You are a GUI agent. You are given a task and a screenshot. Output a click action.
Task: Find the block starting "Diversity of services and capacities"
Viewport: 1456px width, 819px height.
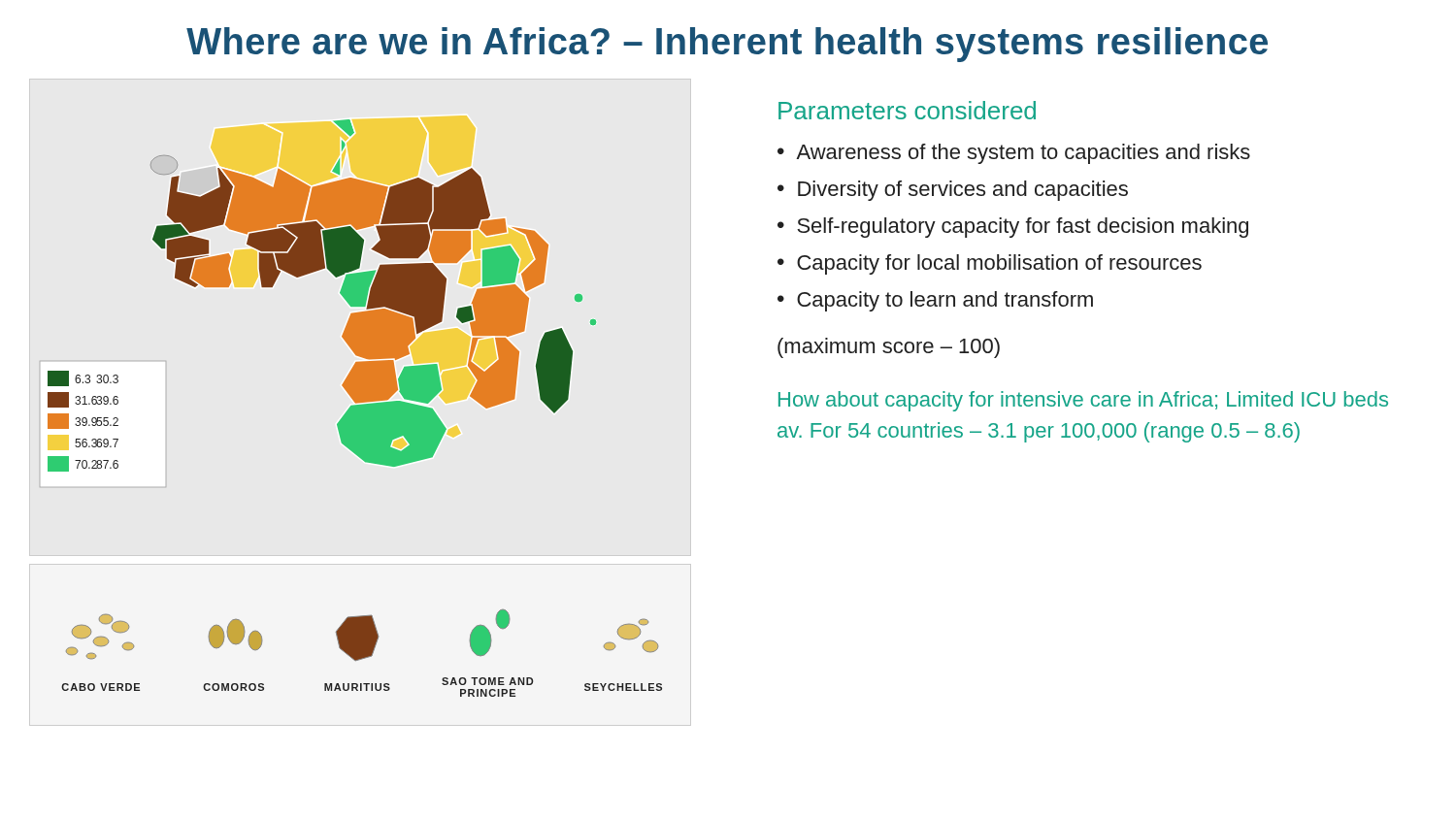[962, 189]
